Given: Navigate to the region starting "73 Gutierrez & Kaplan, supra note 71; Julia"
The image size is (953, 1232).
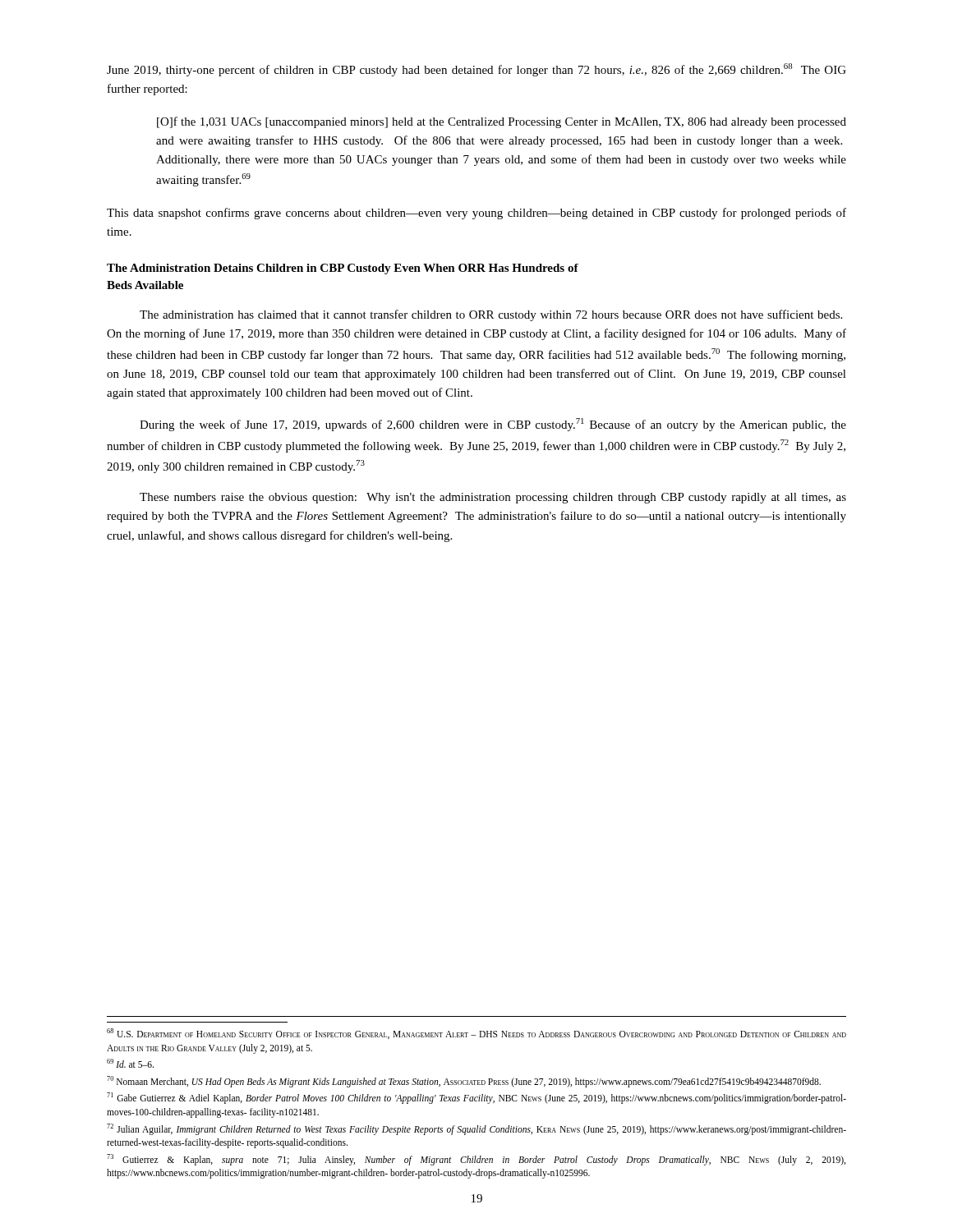Looking at the screenshot, I should (476, 1166).
